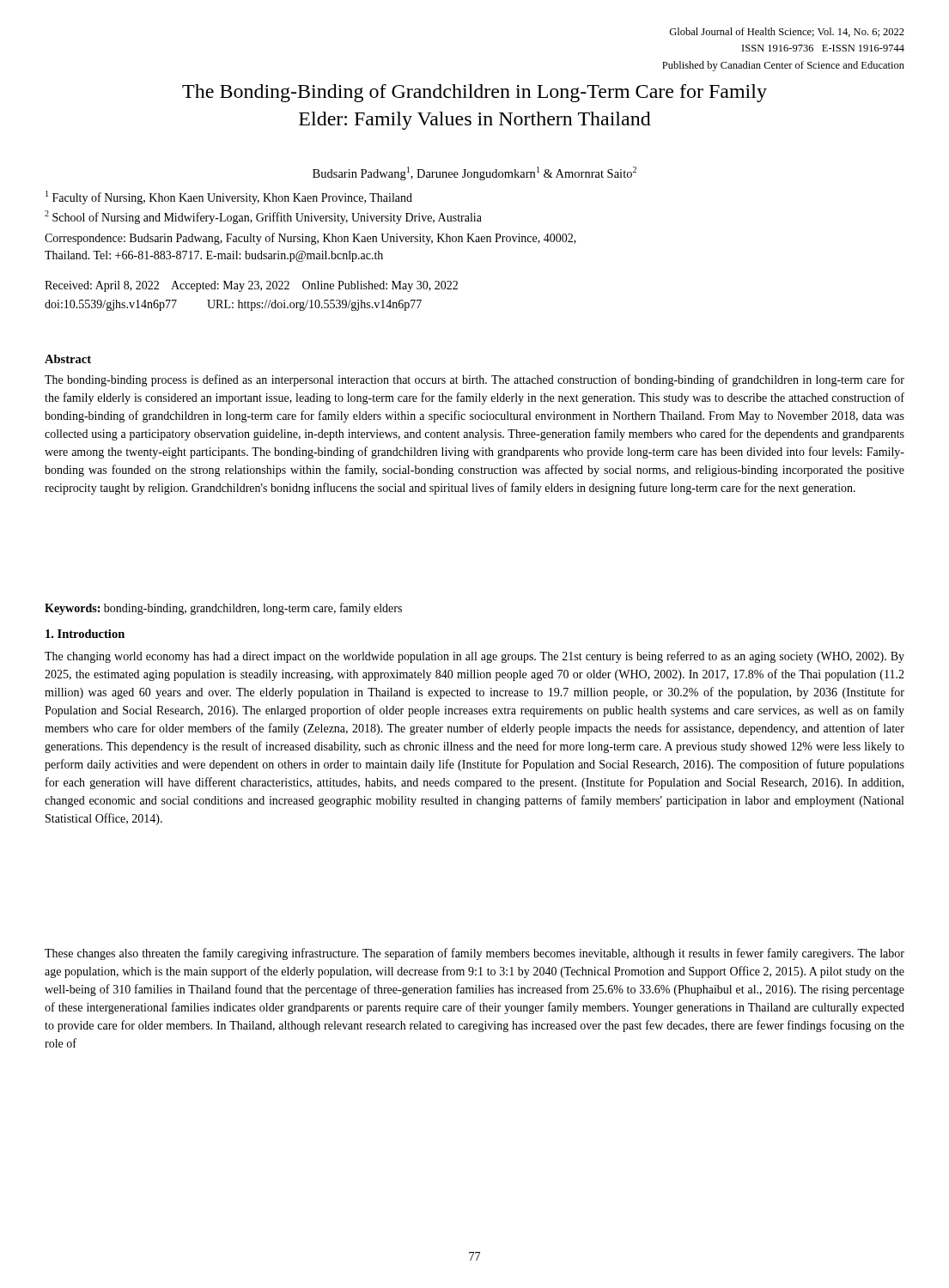Locate the passage starting "2 School of"
Viewport: 949px width, 1288px height.
[263, 216]
